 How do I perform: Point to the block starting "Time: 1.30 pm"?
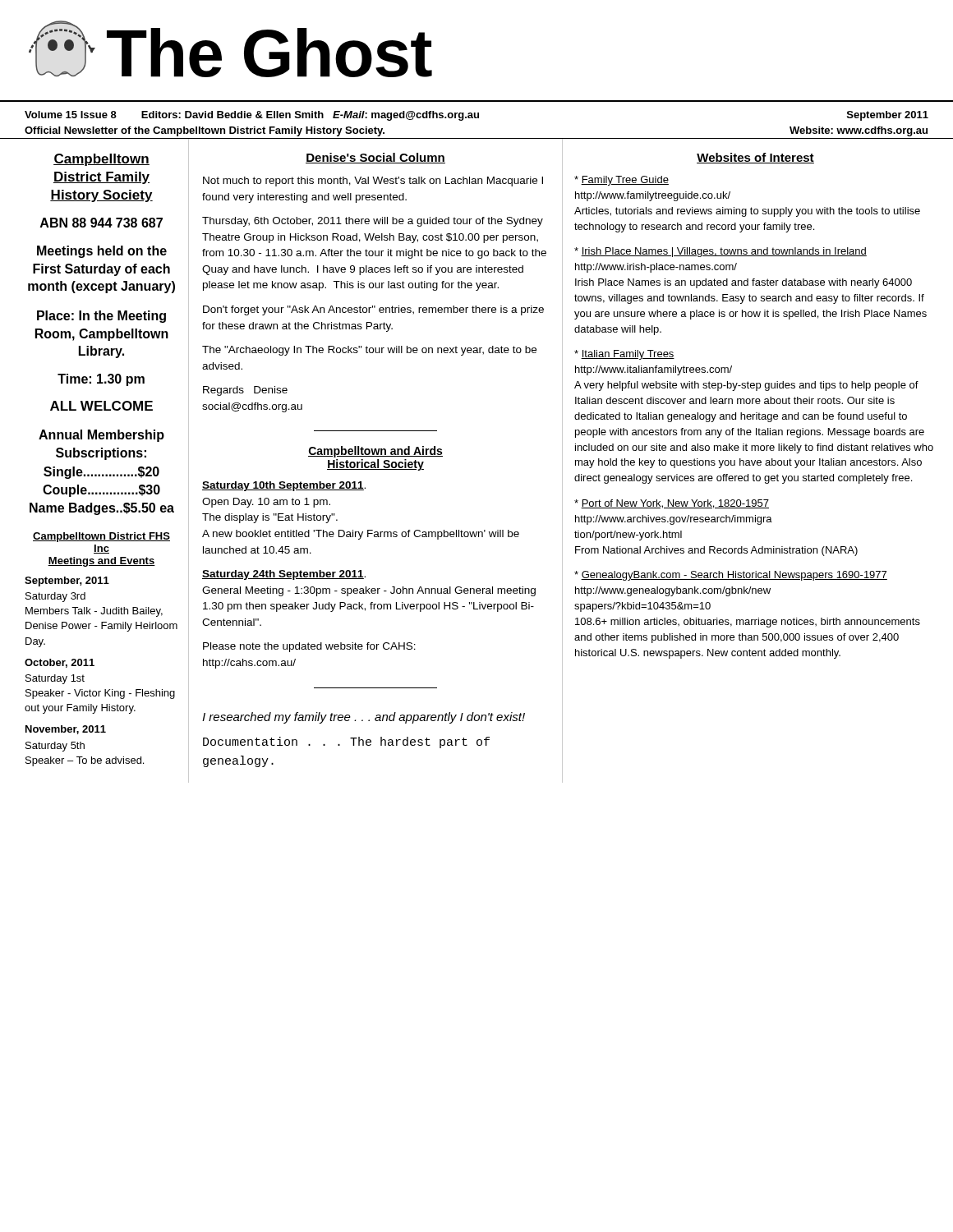(101, 379)
